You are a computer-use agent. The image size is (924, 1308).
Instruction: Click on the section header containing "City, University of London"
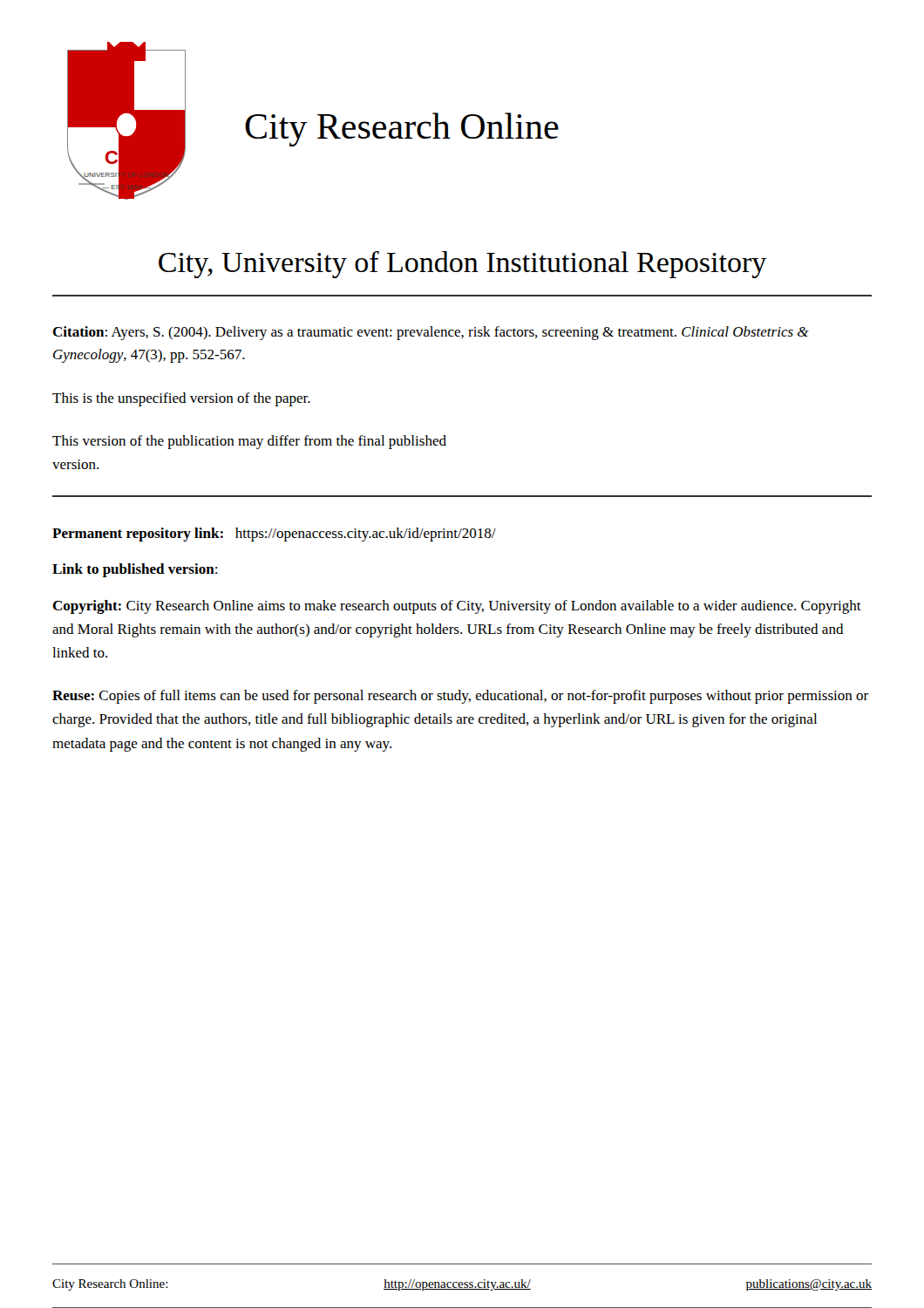pos(462,262)
